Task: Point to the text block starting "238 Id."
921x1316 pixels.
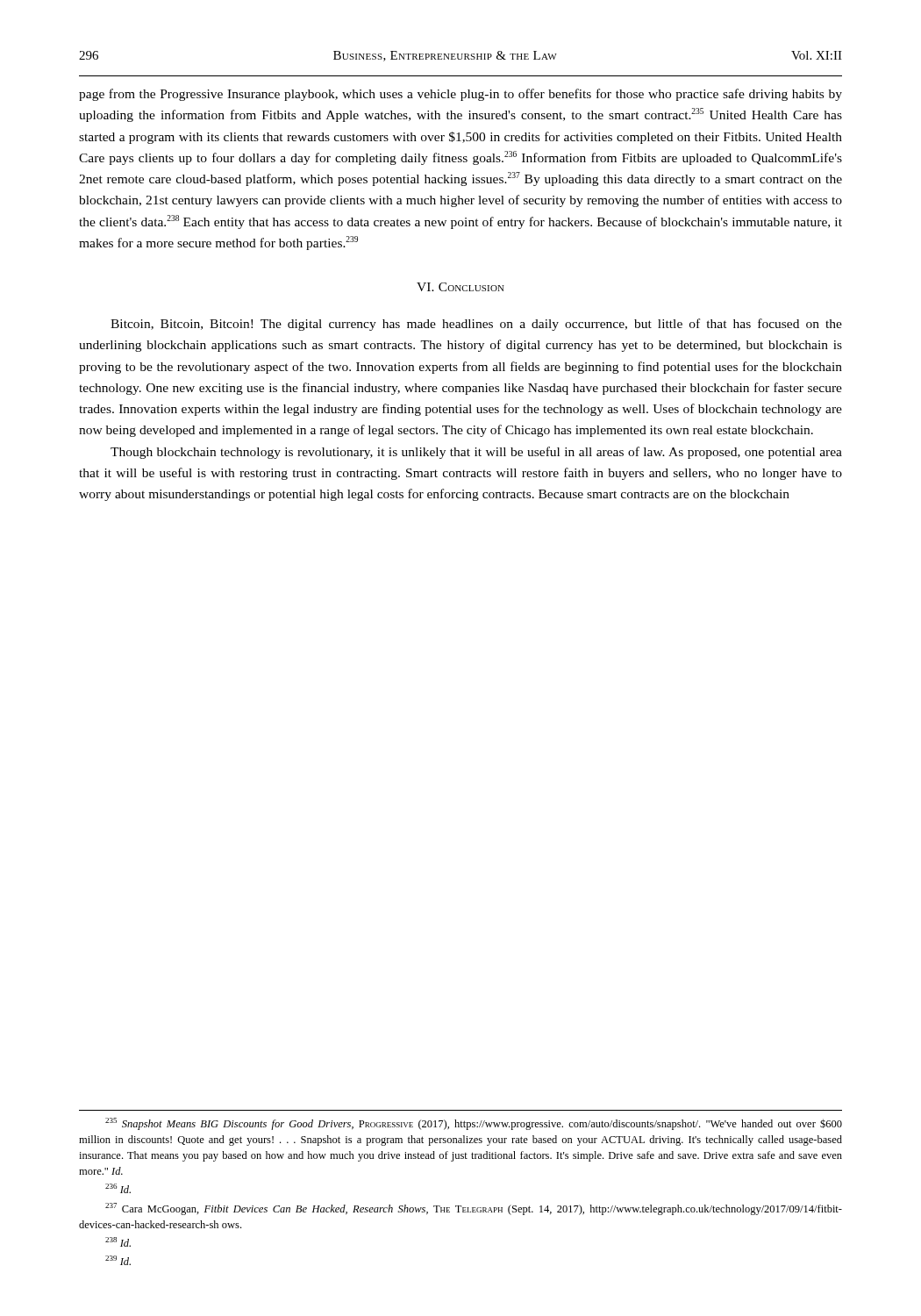Action: pos(118,1242)
